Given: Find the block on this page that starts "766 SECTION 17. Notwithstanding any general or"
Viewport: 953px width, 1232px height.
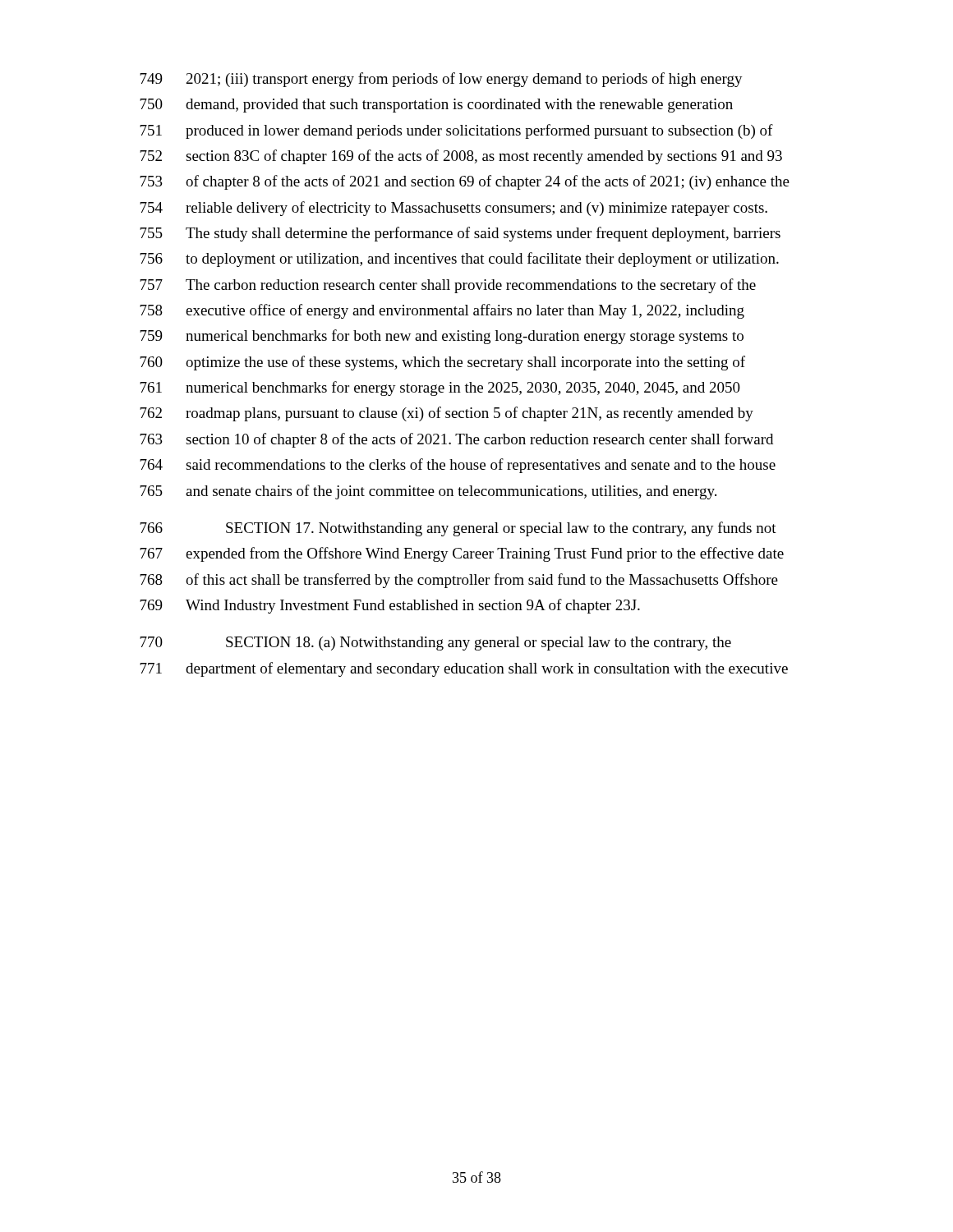Looking at the screenshot, I should tap(476, 528).
